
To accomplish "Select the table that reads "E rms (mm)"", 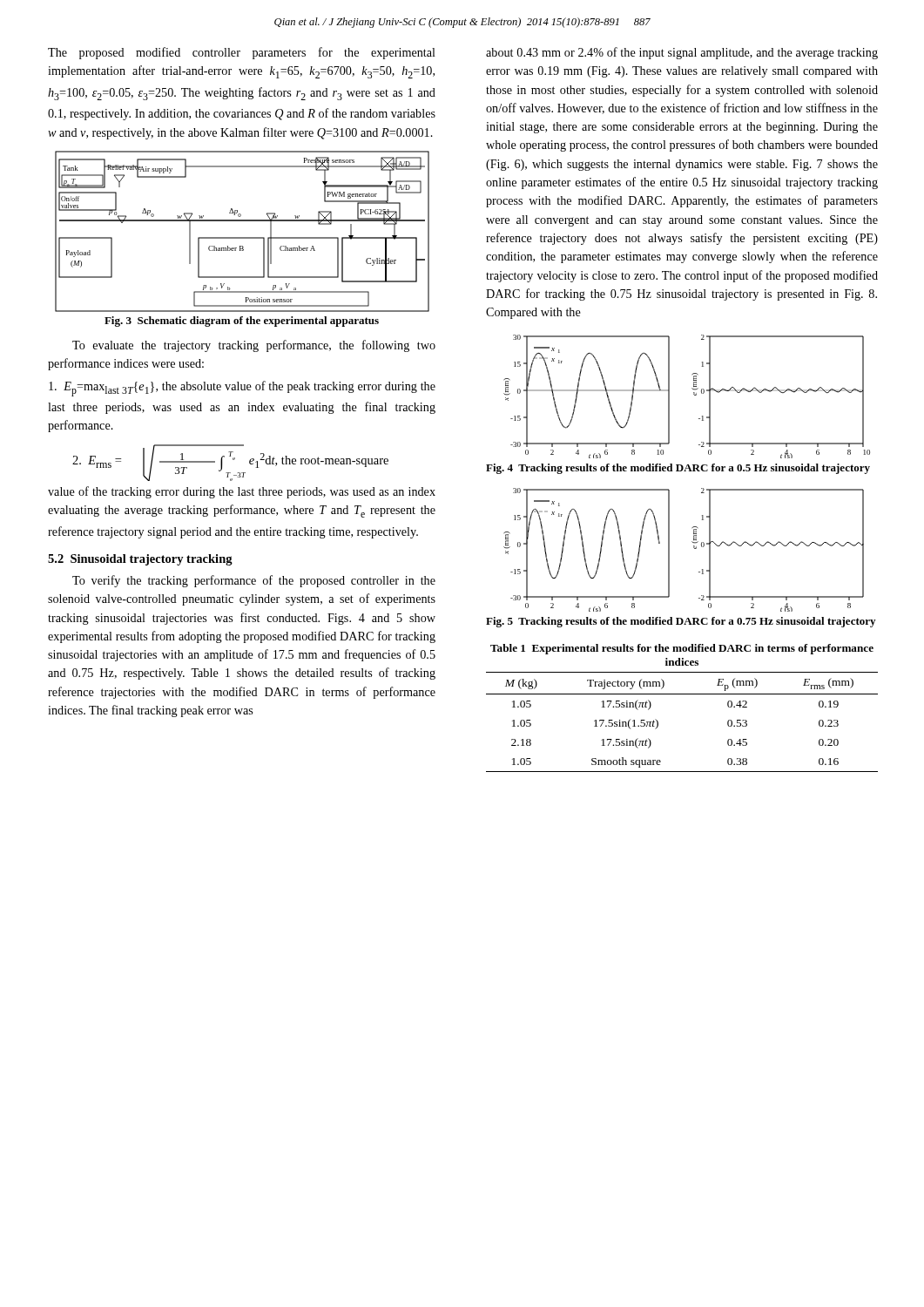I will point(682,706).
